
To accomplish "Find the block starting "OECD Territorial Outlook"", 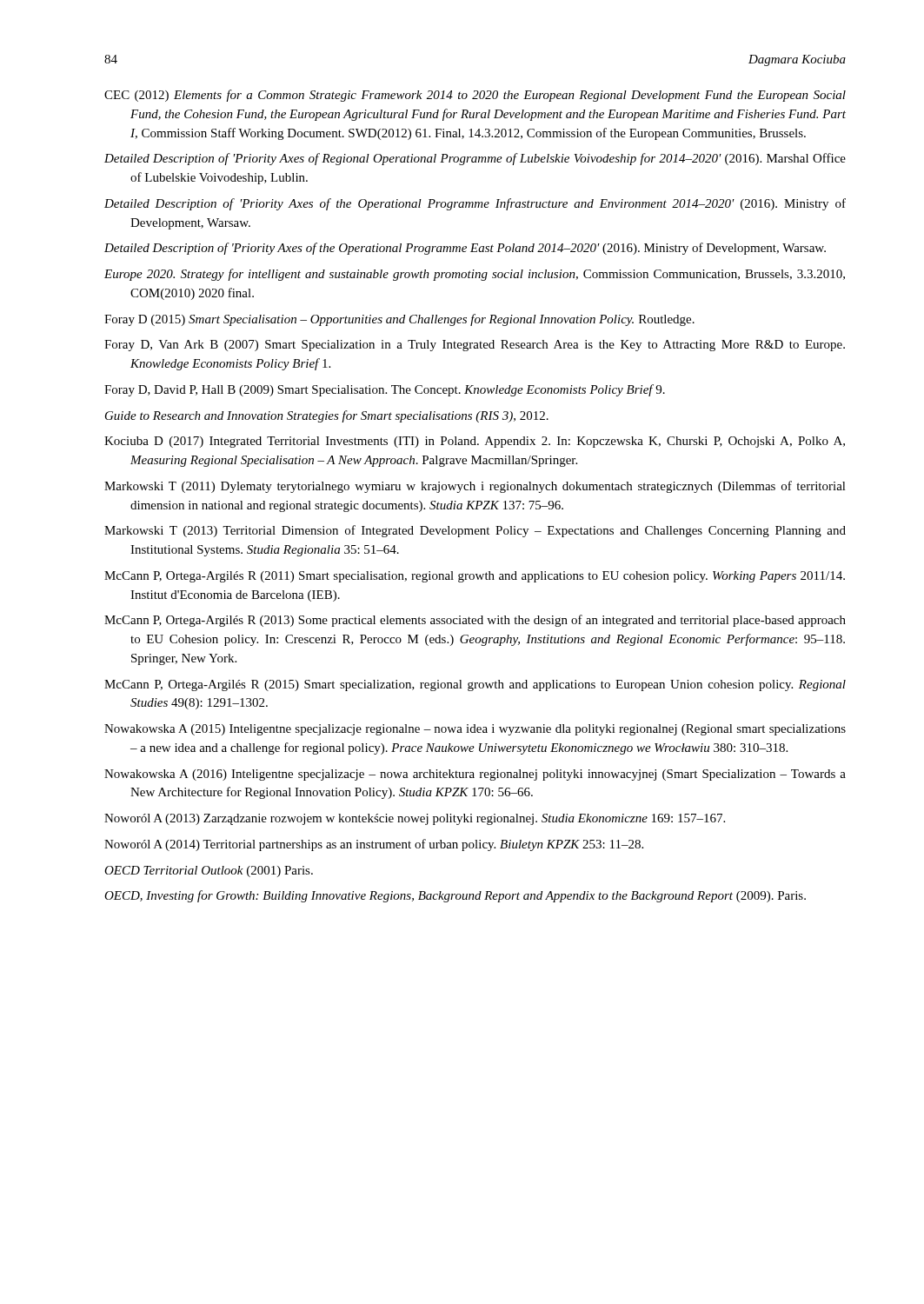I will point(209,870).
